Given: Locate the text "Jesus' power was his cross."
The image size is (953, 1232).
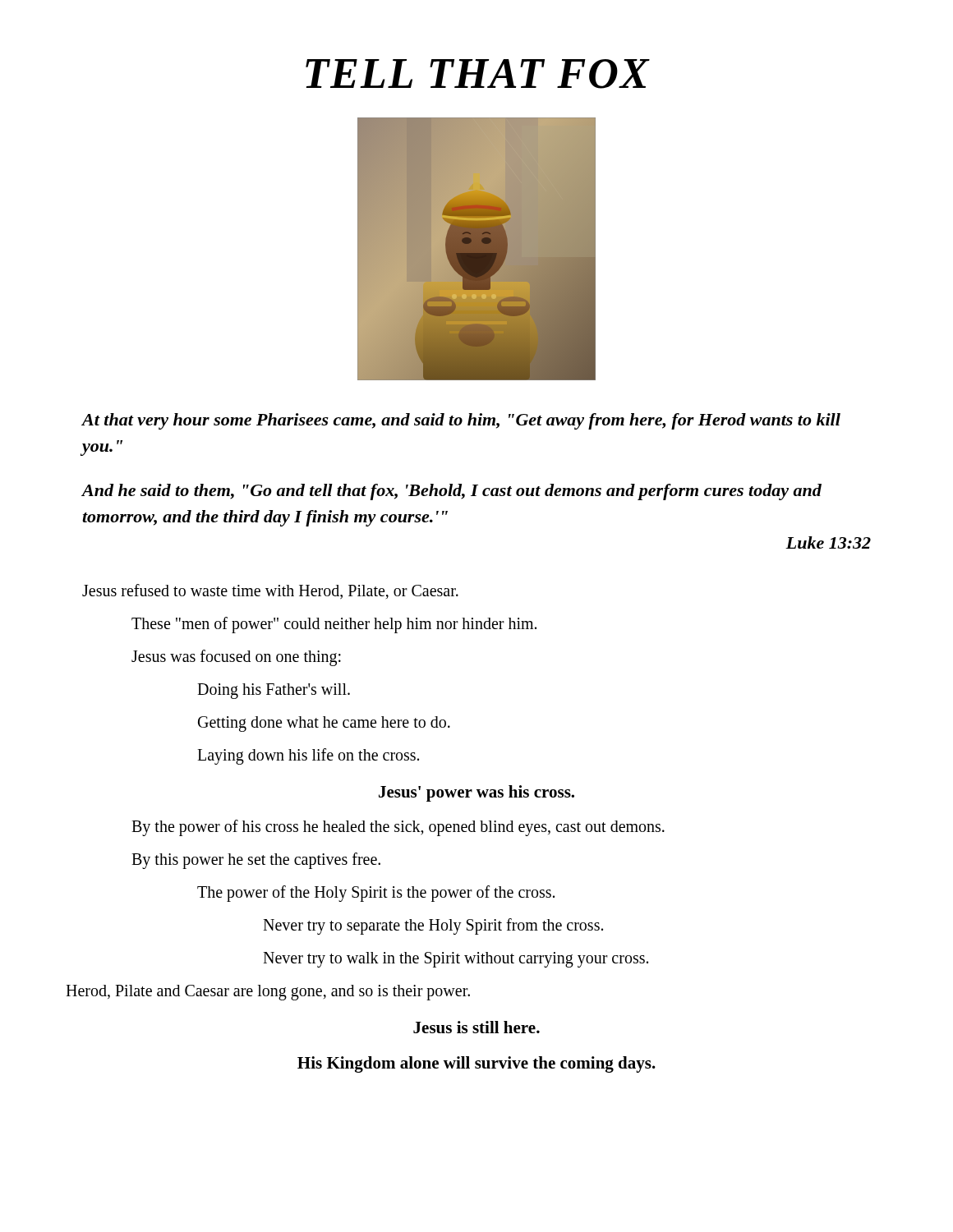Looking at the screenshot, I should click(x=476, y=792).
